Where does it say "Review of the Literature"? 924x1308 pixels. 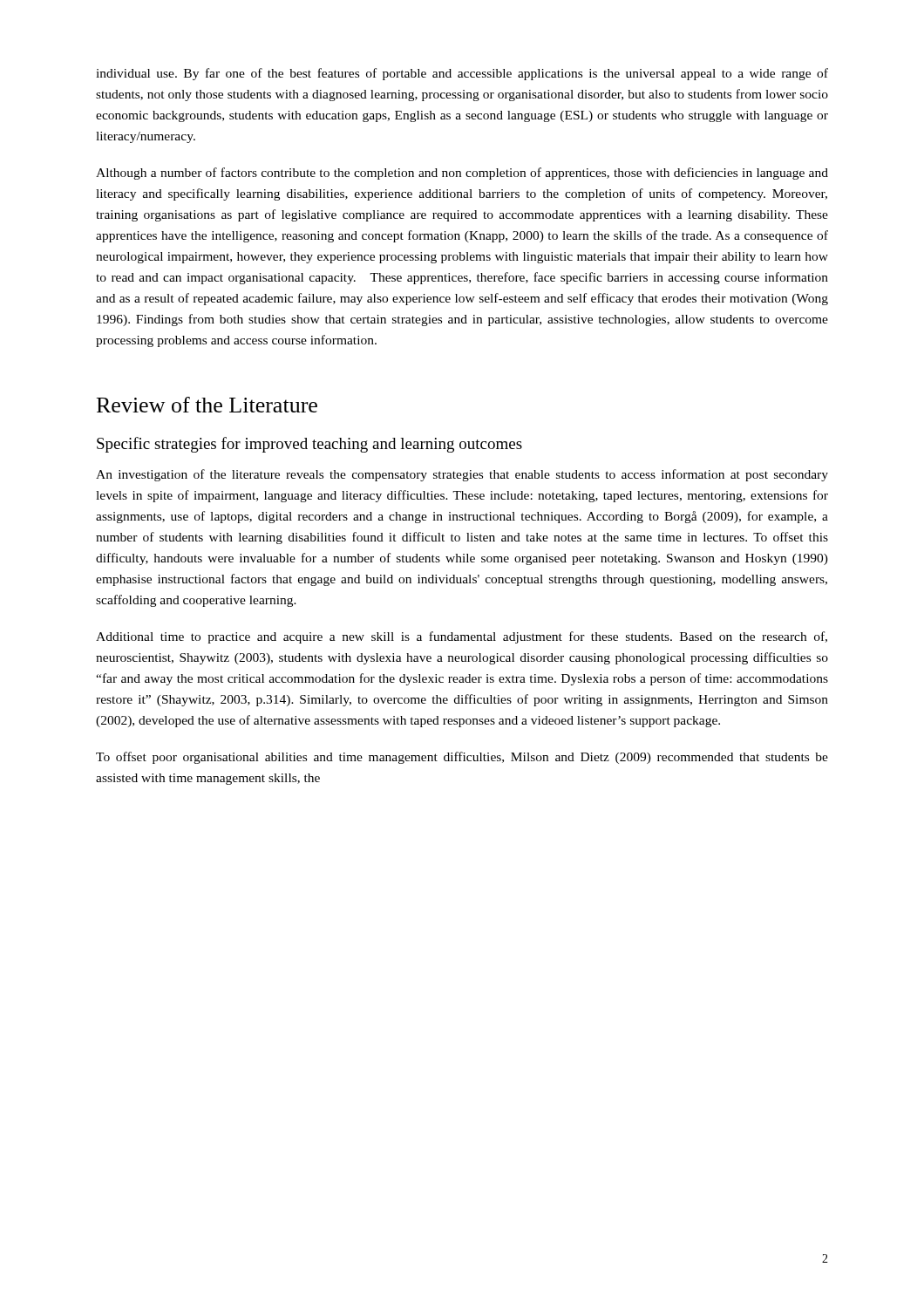tap(207, 405)
